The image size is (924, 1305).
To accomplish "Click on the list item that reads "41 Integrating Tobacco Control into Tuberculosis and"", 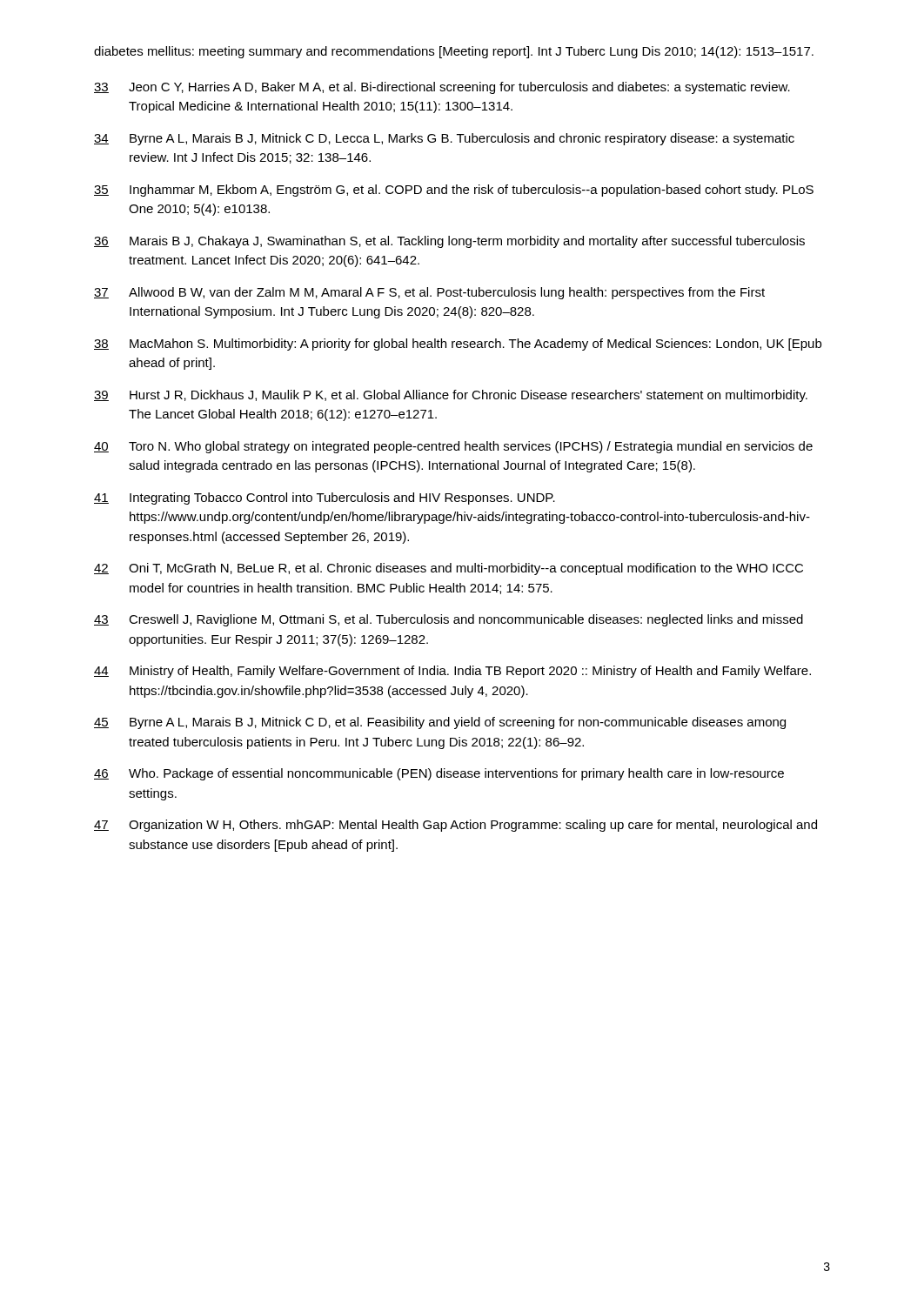I will 462,517.
